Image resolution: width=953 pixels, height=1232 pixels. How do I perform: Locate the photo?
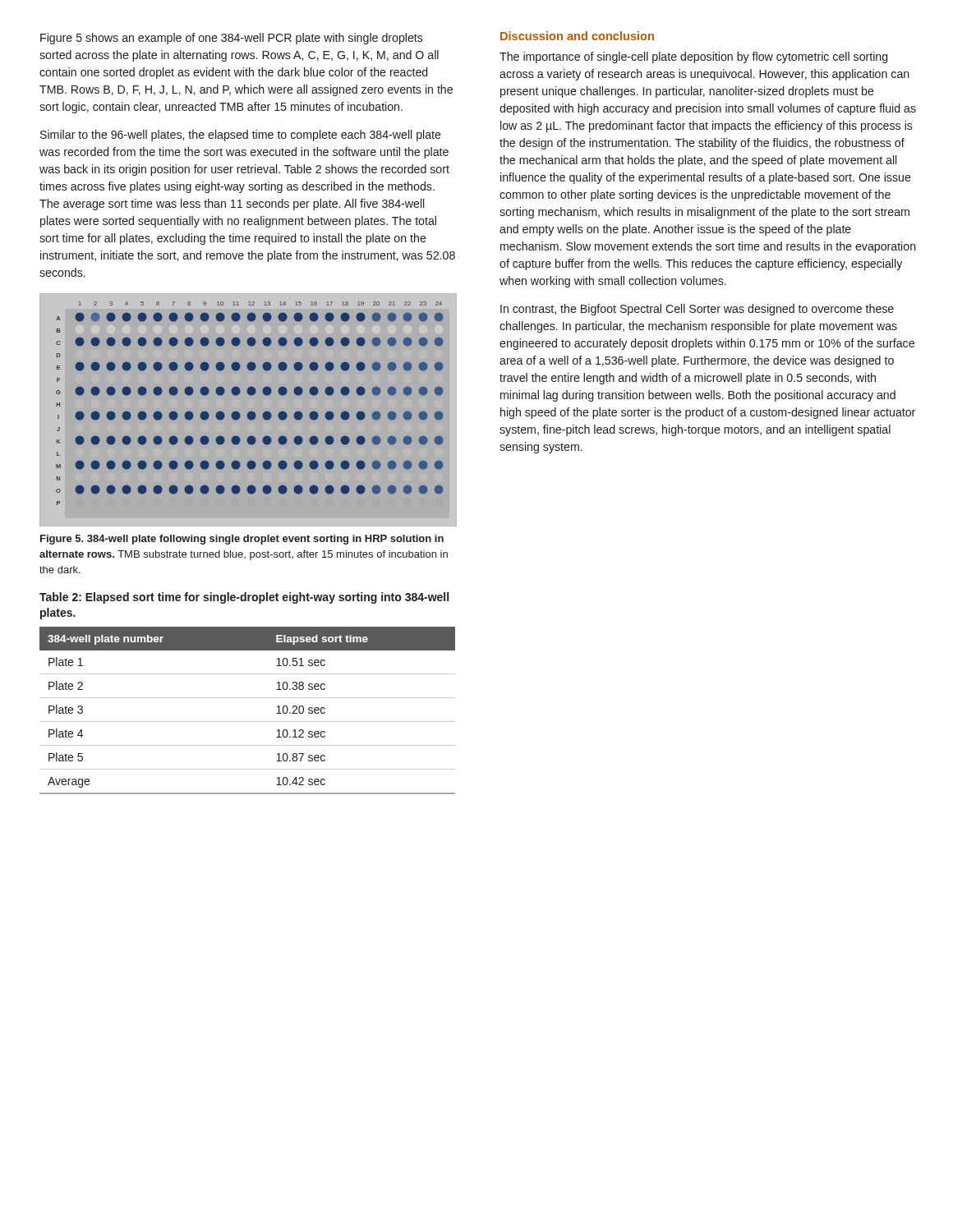click(248, 410)
